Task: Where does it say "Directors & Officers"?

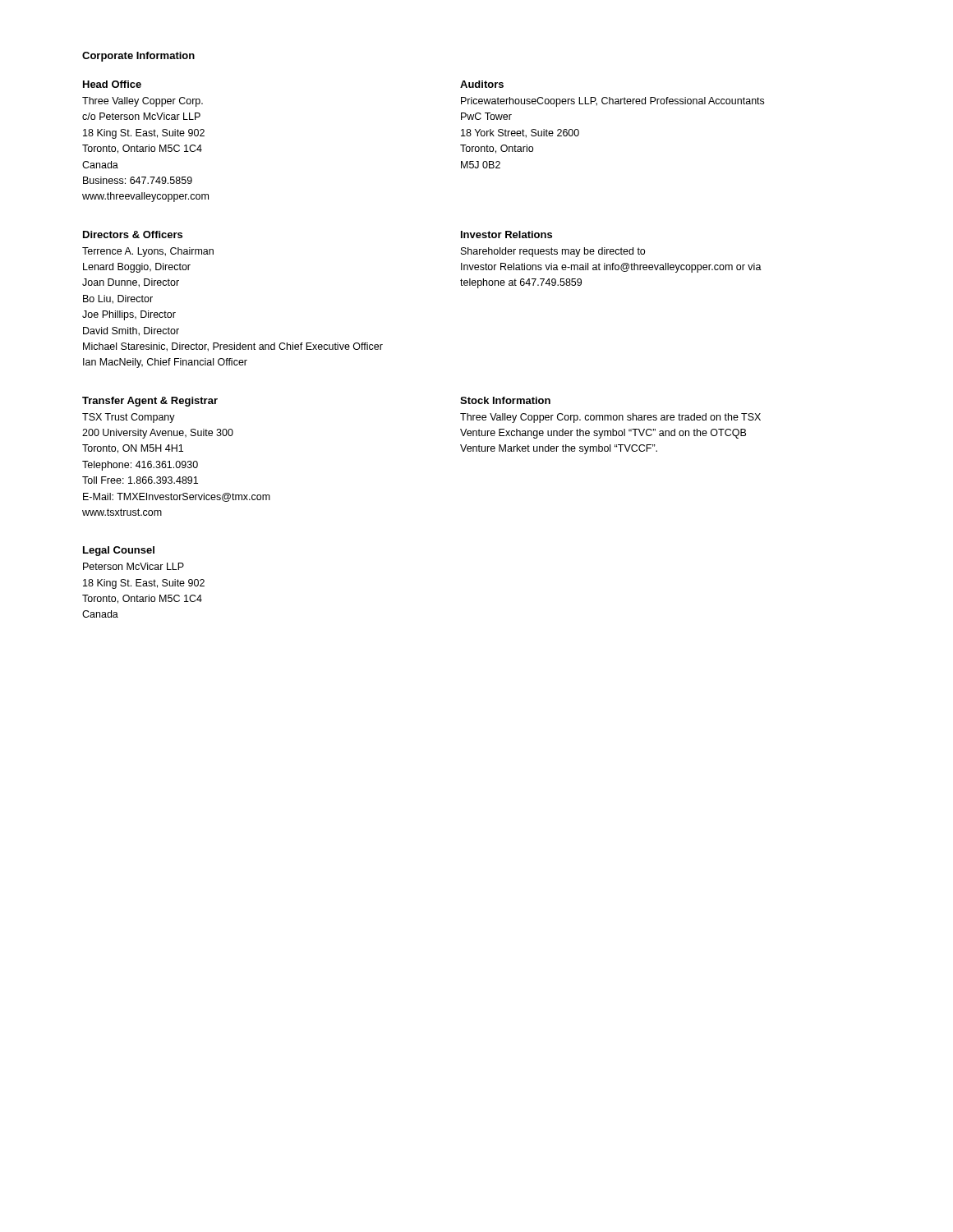Action: click(x=133, y=234)
